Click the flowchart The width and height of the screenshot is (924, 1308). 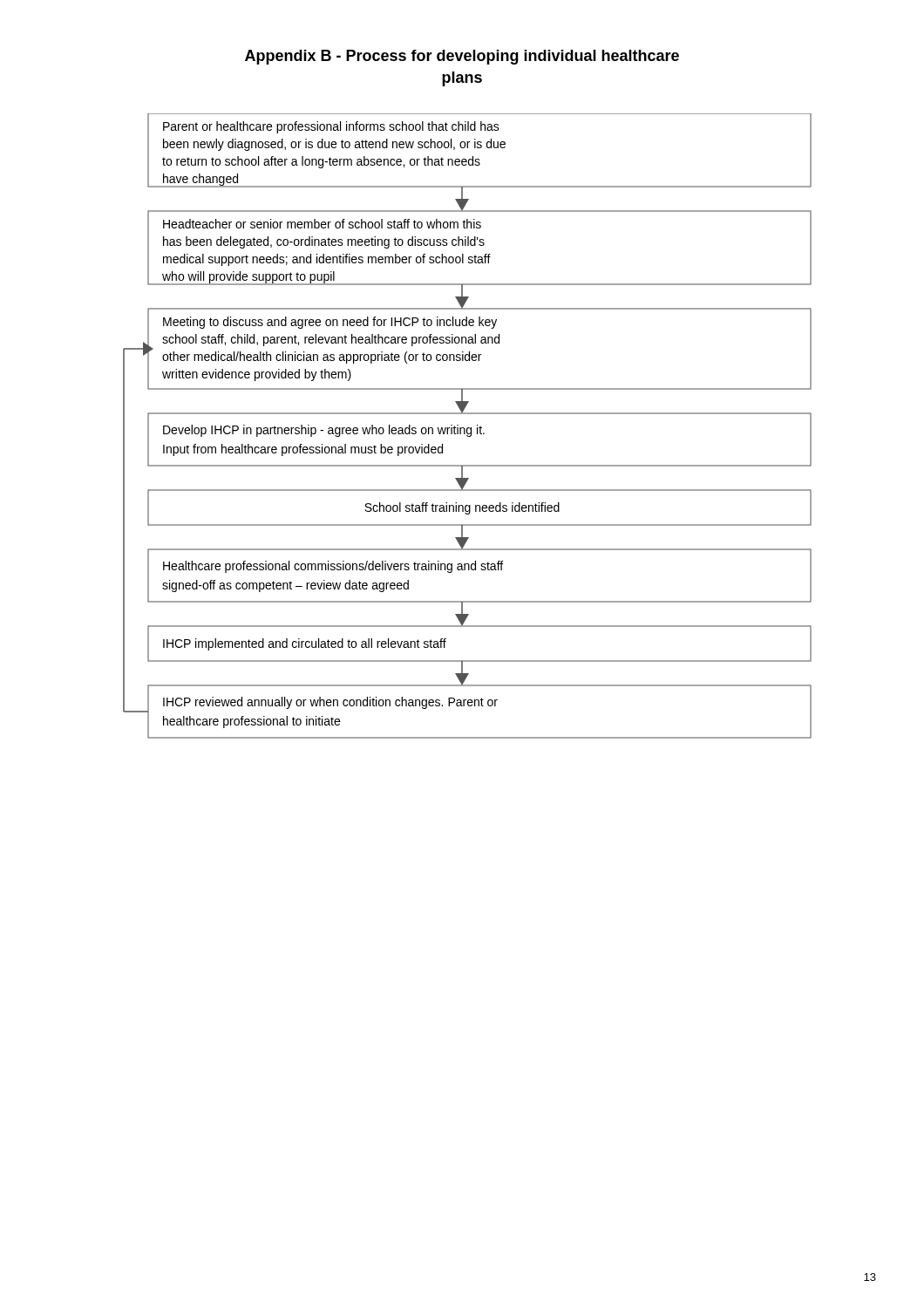(x=484, y=508)
